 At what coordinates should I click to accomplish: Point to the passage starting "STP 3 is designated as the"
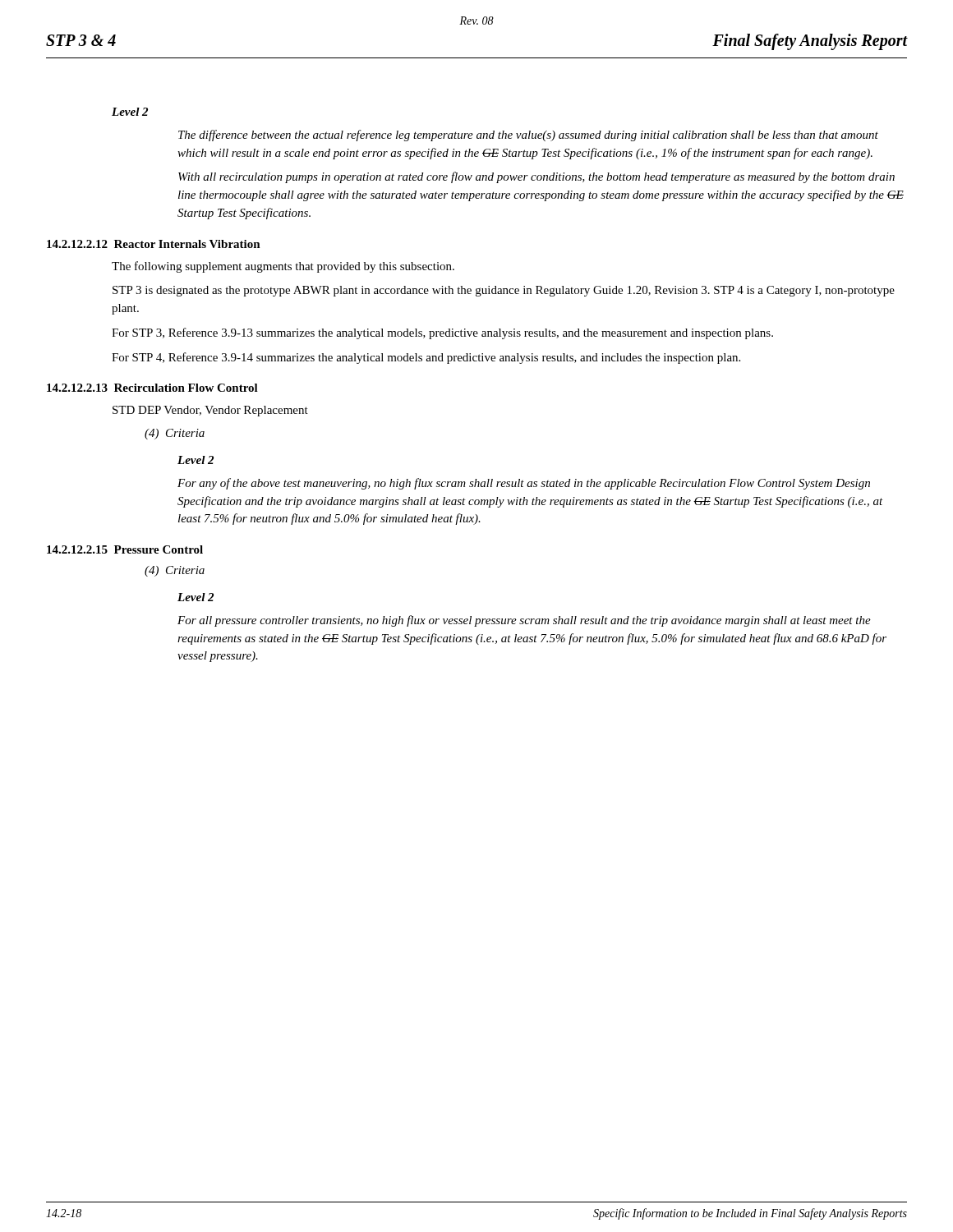tap(509, 300)
